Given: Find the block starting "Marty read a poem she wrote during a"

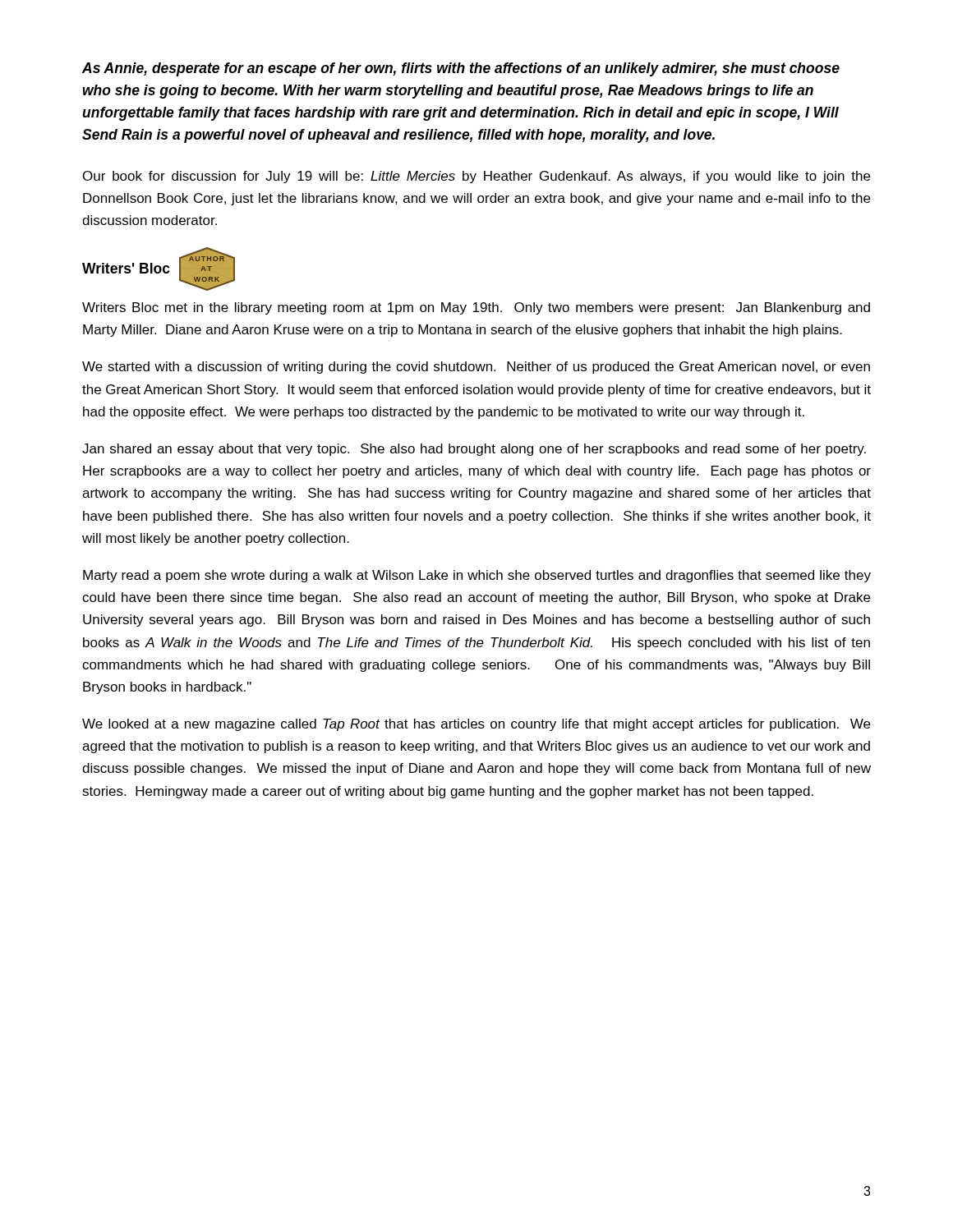Looking at the screenshot, I should click(x=476, y=631).
